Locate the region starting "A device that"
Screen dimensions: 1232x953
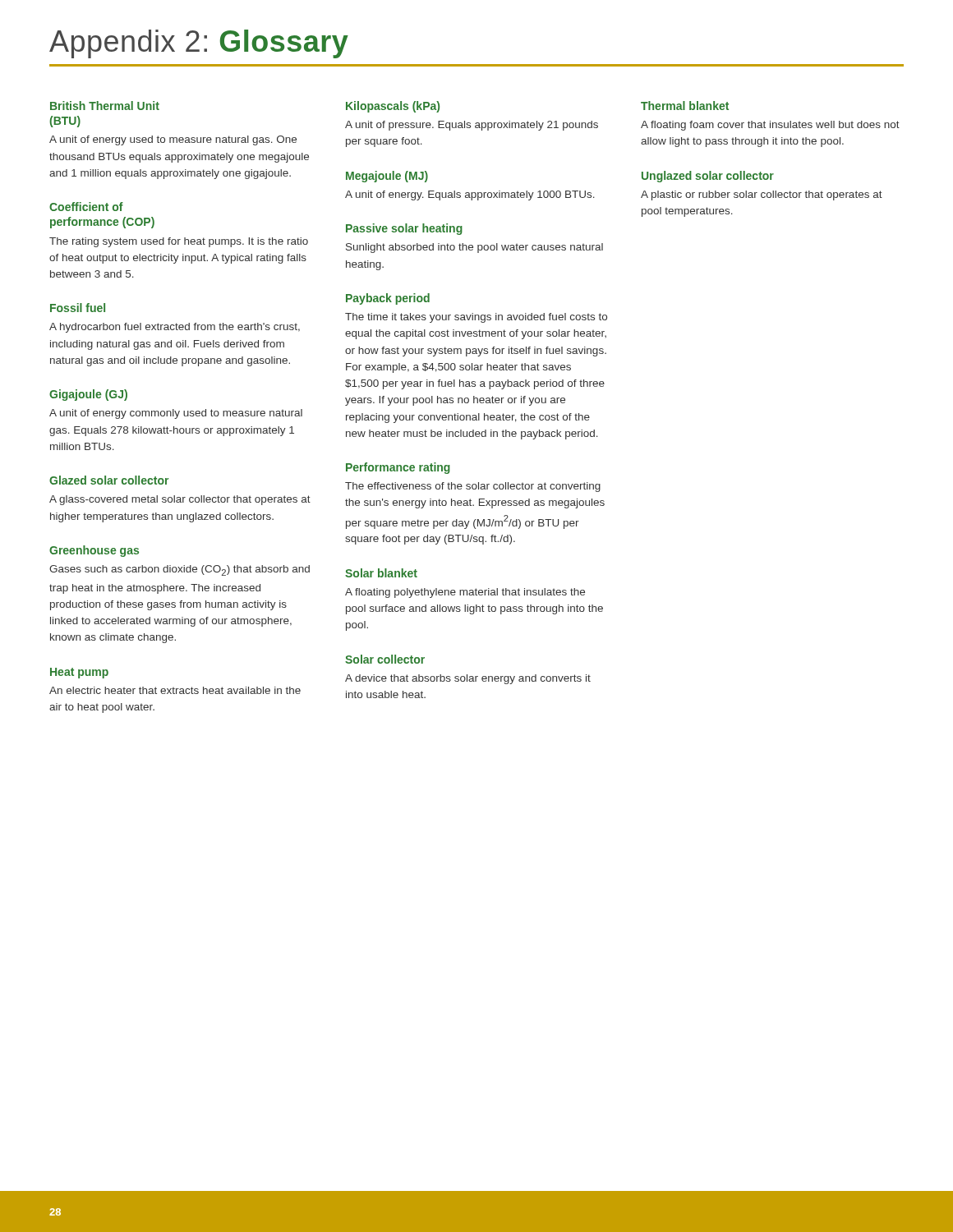[468, 686]
